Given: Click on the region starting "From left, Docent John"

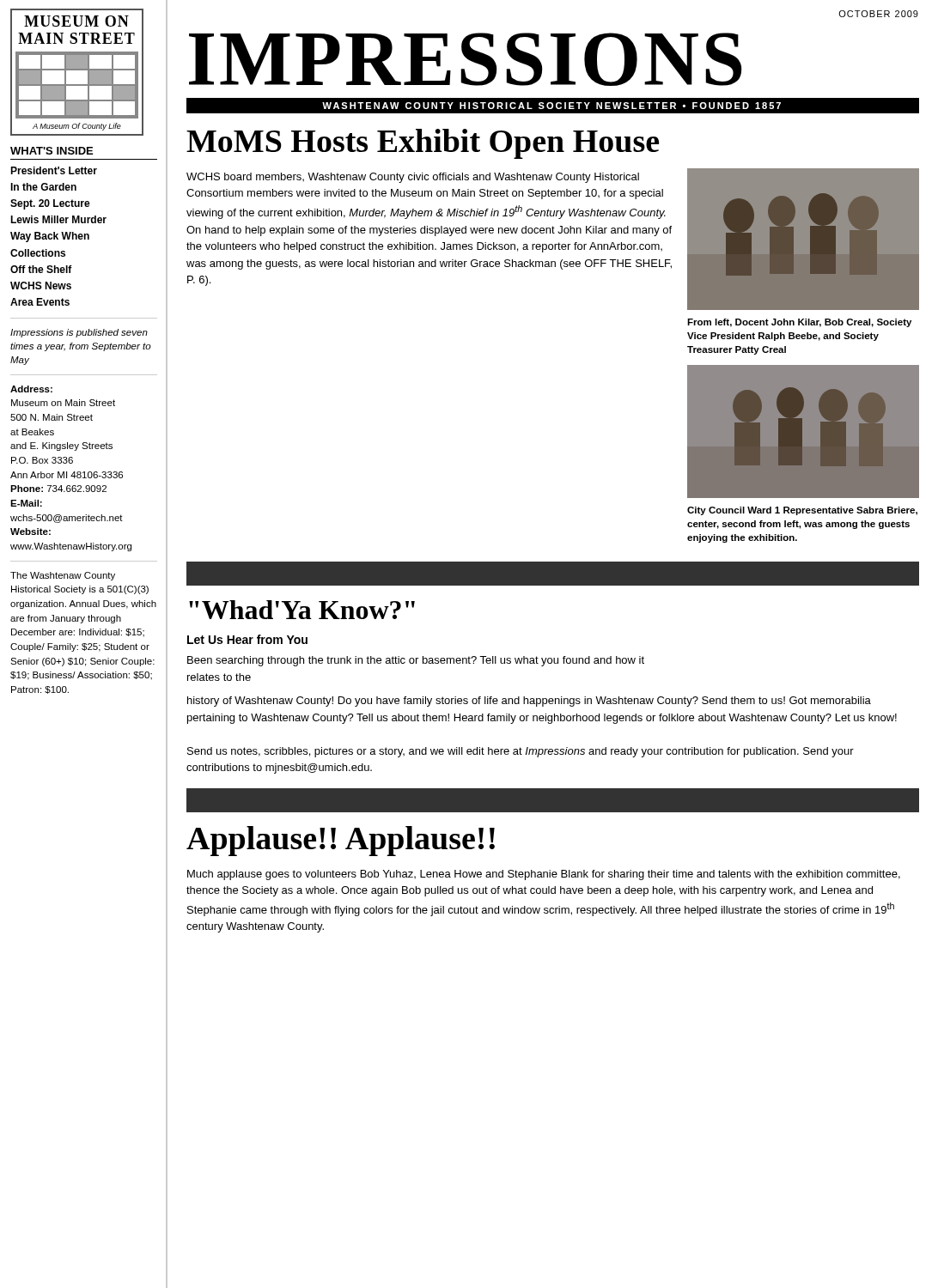Looking at the screenshot, I should [x=799, y=336].
